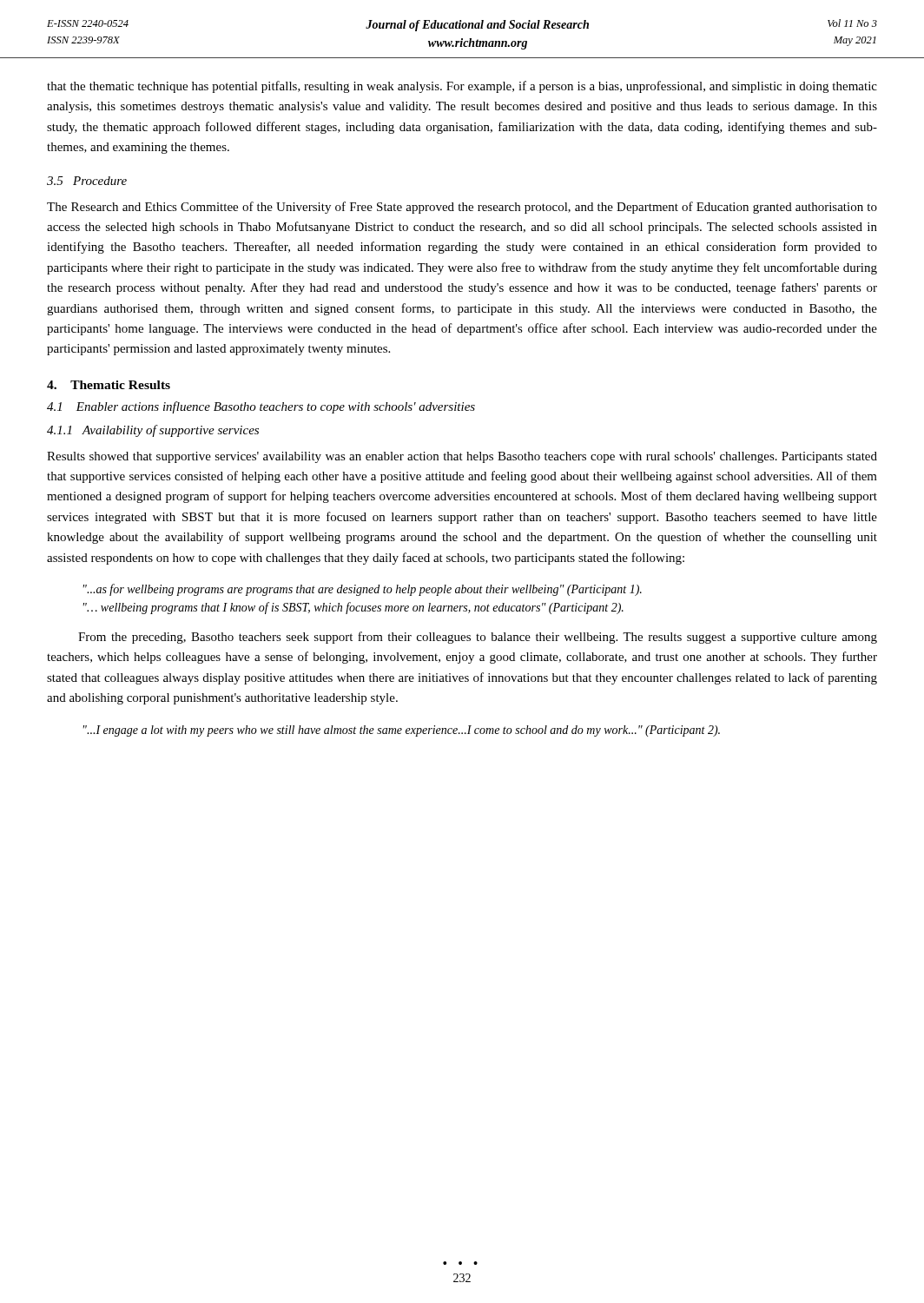Locate the text "3.5 Procedure"

click(x=87, y=180)
